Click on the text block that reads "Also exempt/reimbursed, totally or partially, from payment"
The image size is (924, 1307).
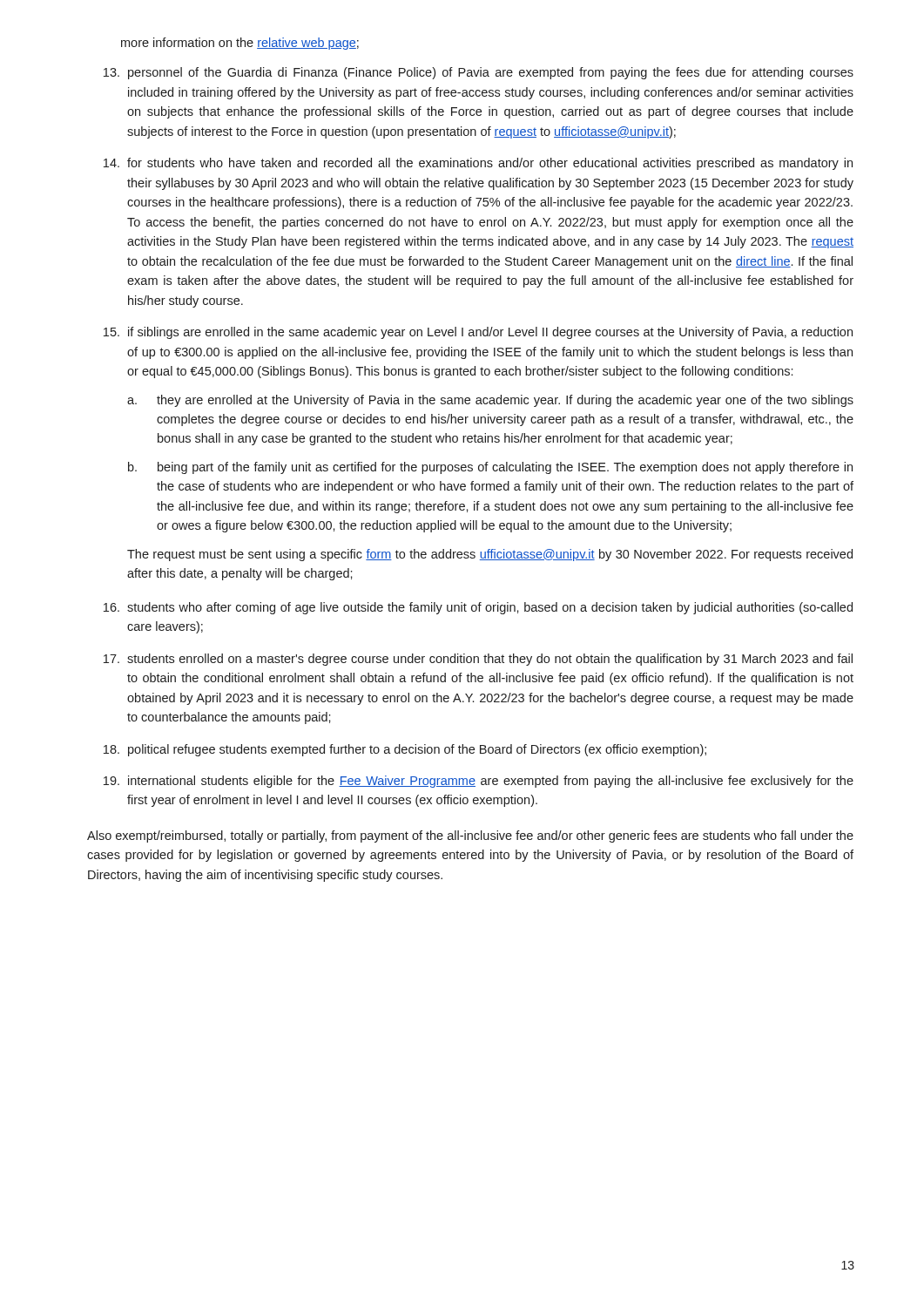pyautogui.click(x=470, y=855)
